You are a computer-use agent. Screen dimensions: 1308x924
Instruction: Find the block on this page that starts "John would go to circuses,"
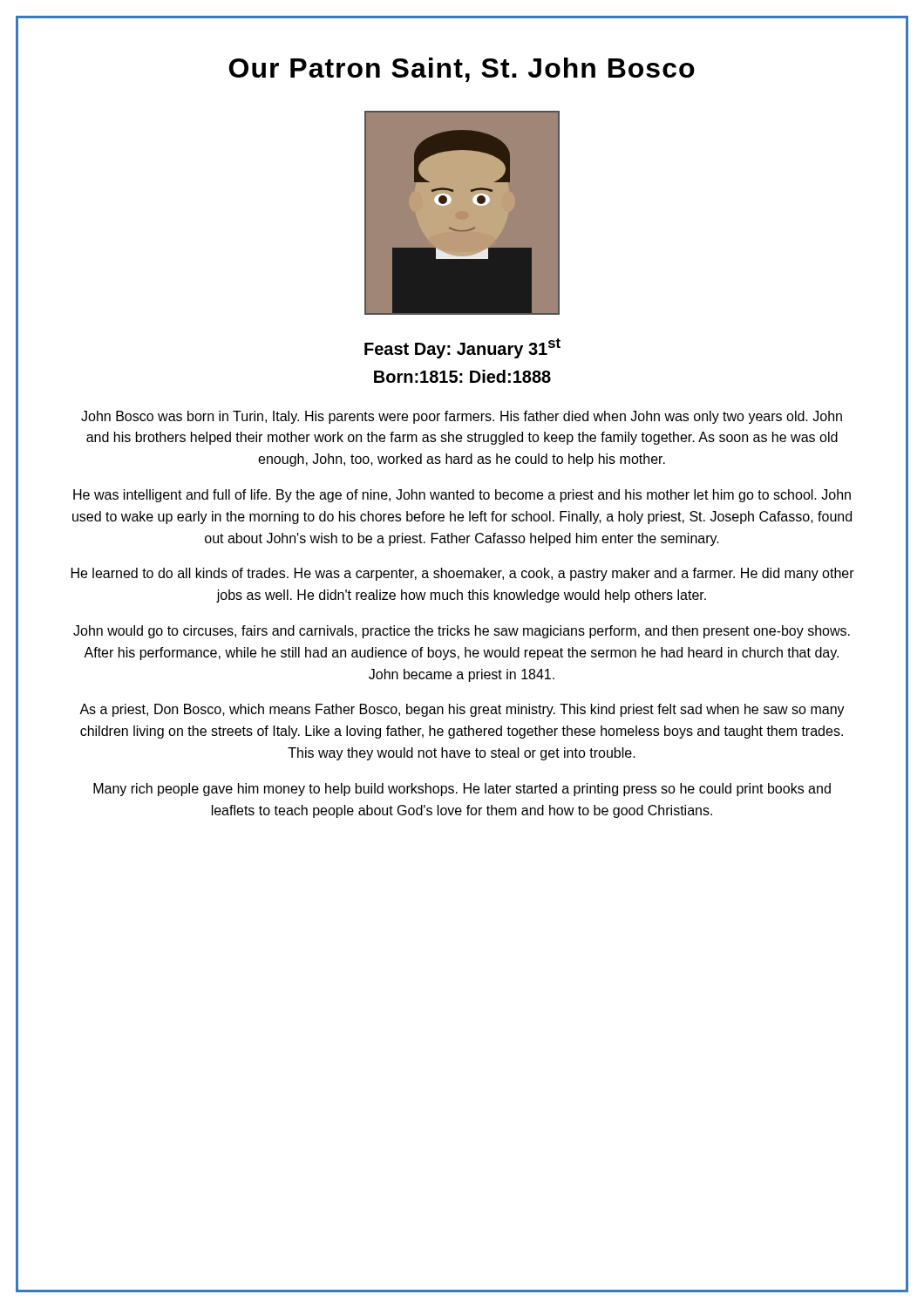(462, 653)
